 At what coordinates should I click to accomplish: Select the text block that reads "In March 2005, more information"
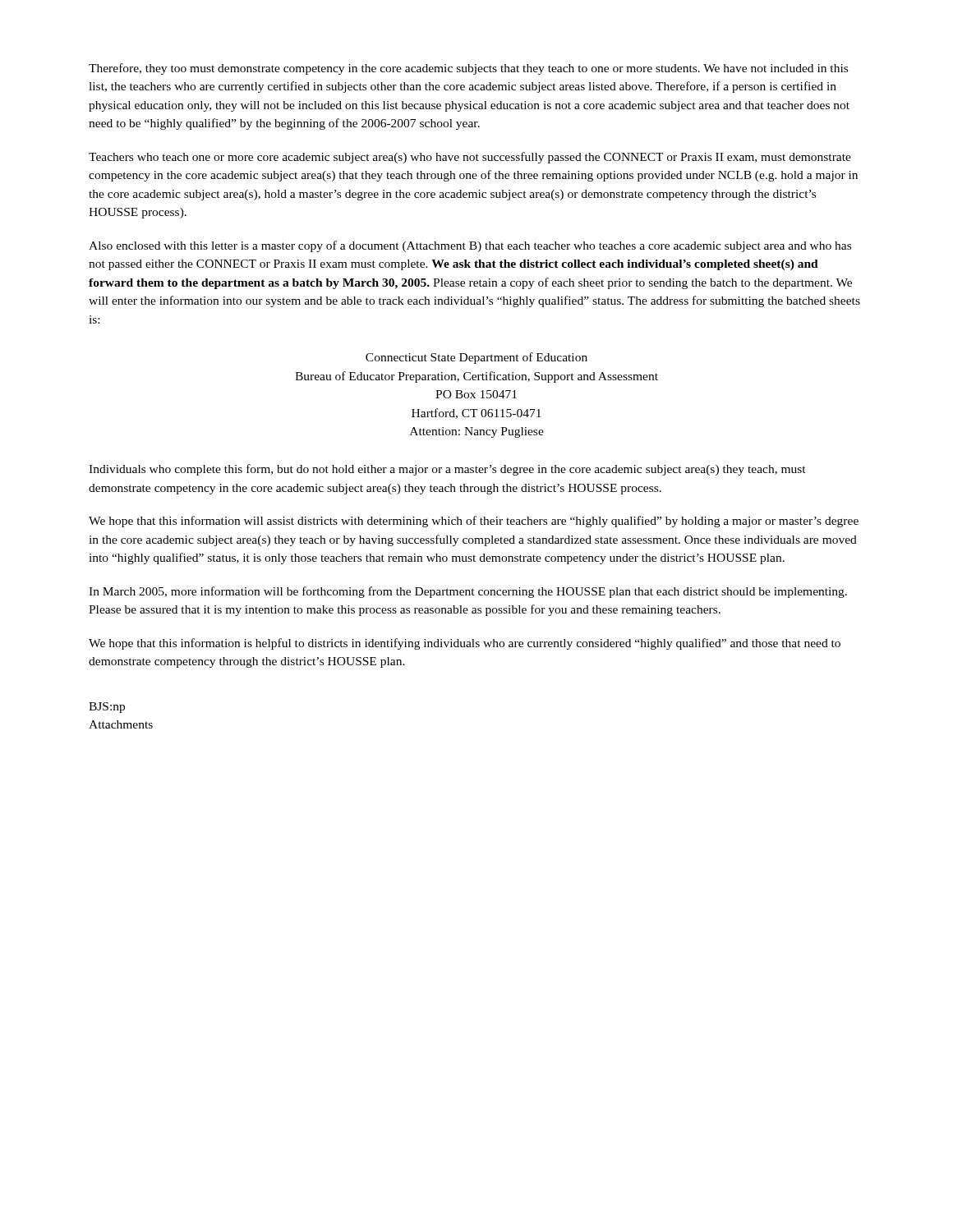click(468, 600)
